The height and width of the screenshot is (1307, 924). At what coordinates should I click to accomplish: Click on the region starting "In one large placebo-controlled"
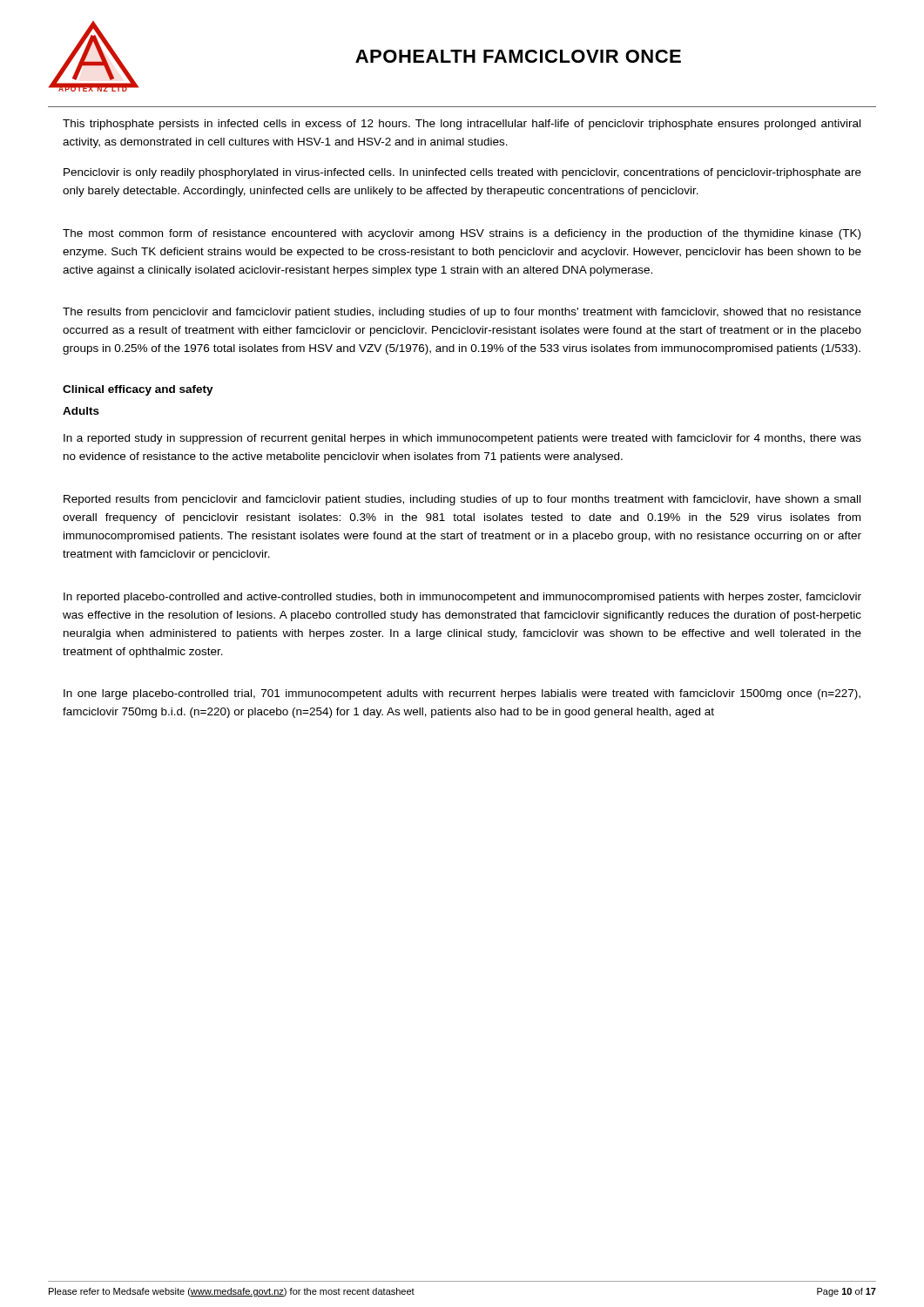pyautogui.click(x=462, y=703)
